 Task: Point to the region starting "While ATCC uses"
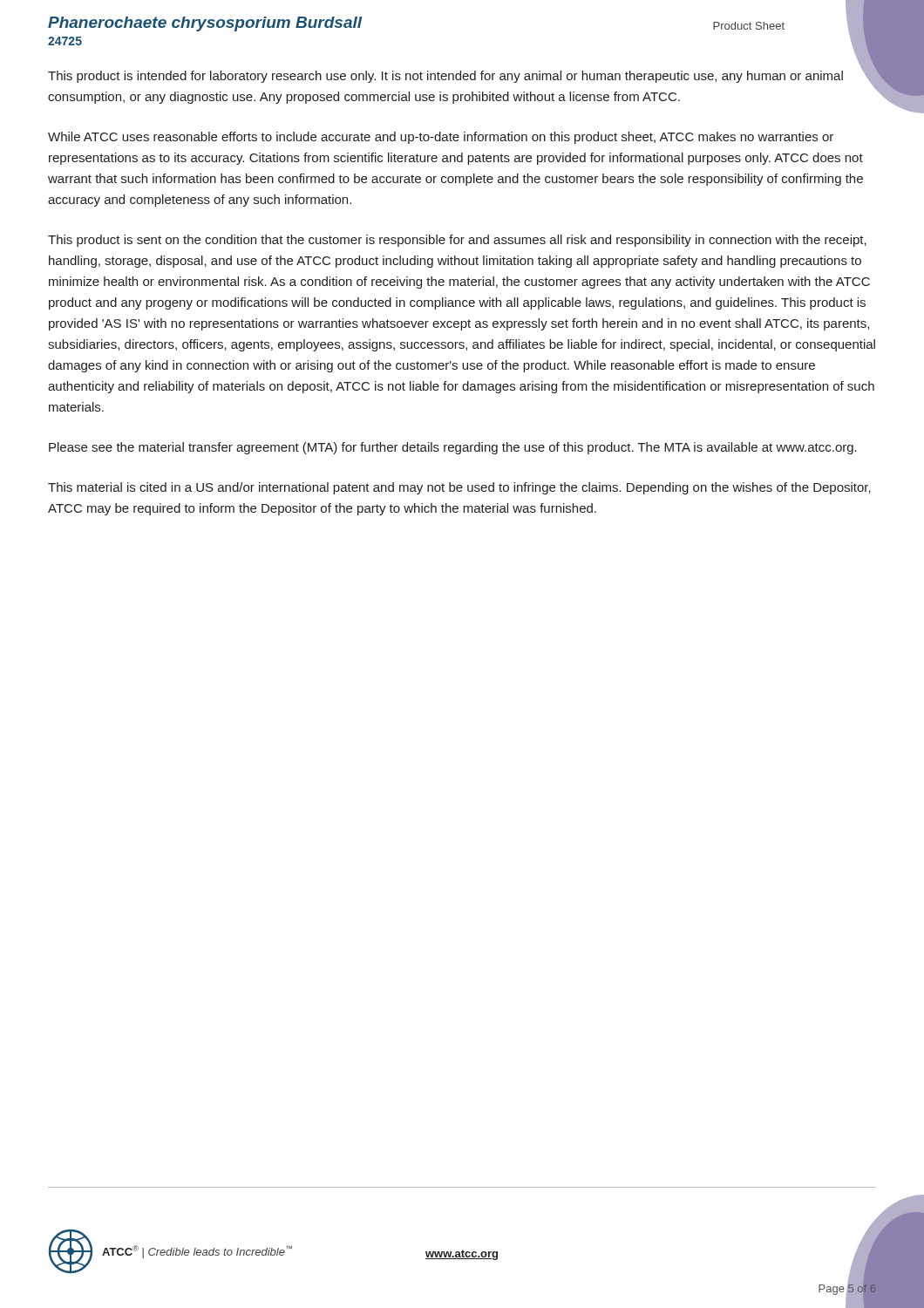456,168
